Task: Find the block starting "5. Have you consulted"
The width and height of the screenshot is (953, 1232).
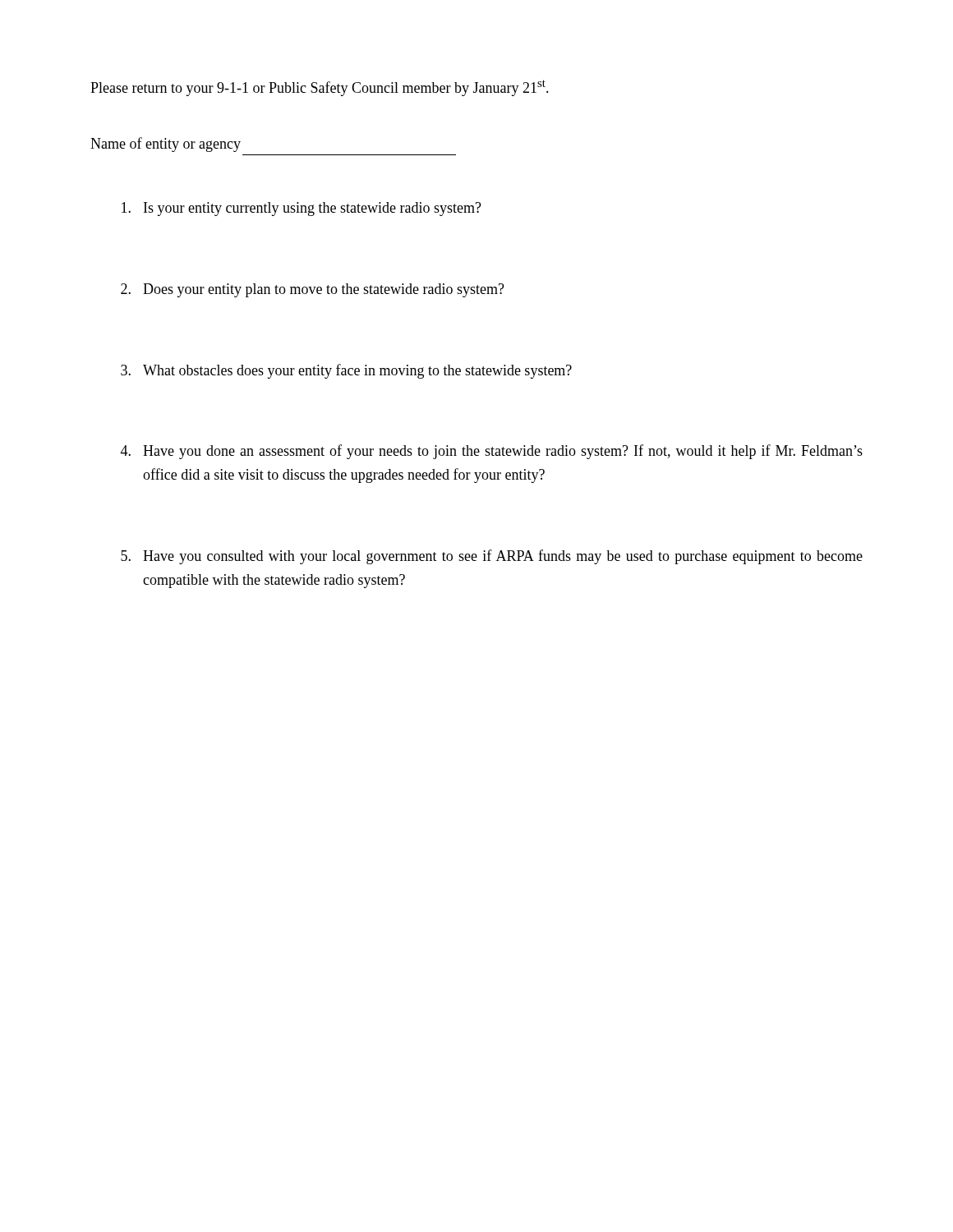Action: [x=476, y=568]
